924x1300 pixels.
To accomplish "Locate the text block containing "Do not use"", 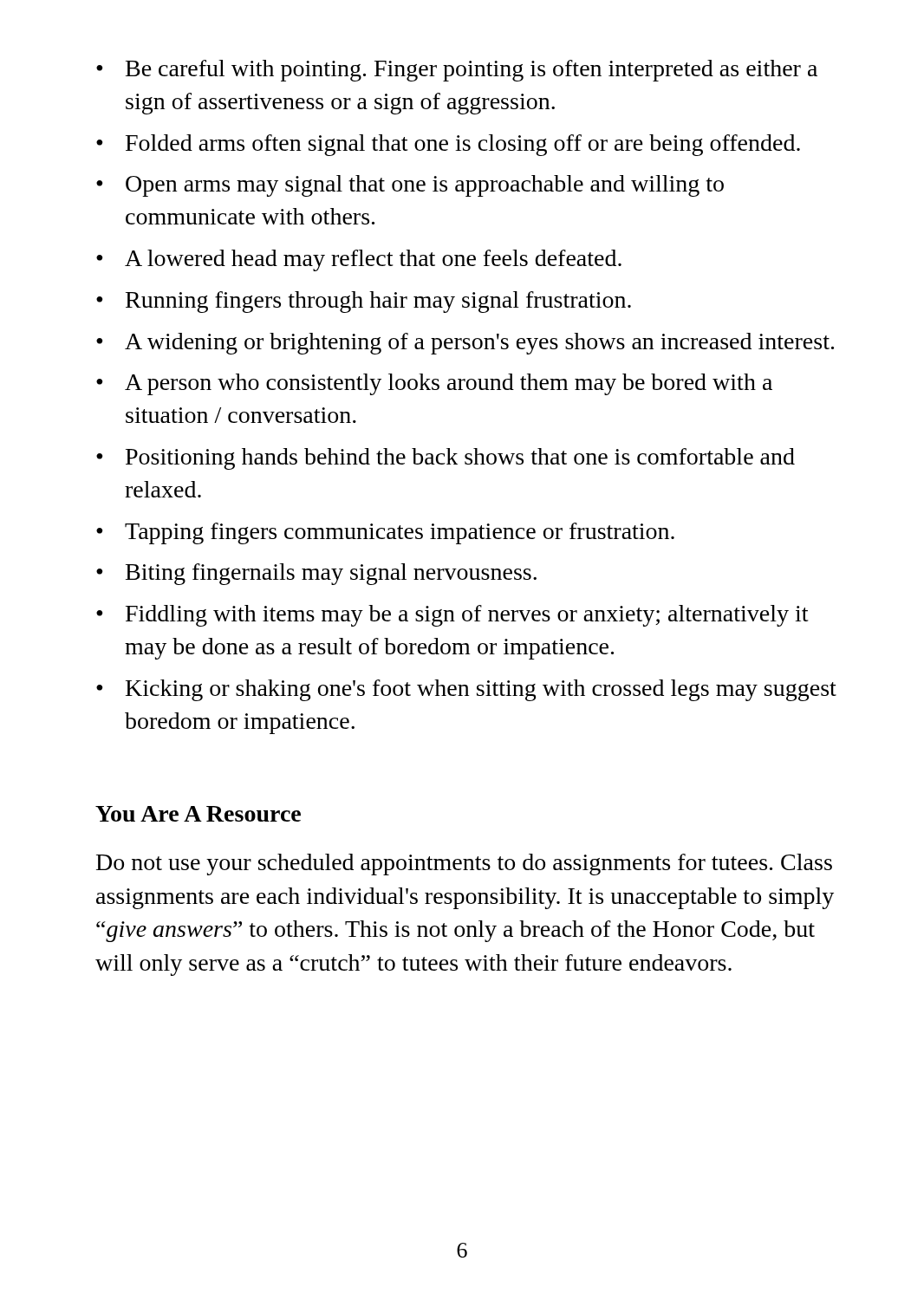I will tap(465, 912).
